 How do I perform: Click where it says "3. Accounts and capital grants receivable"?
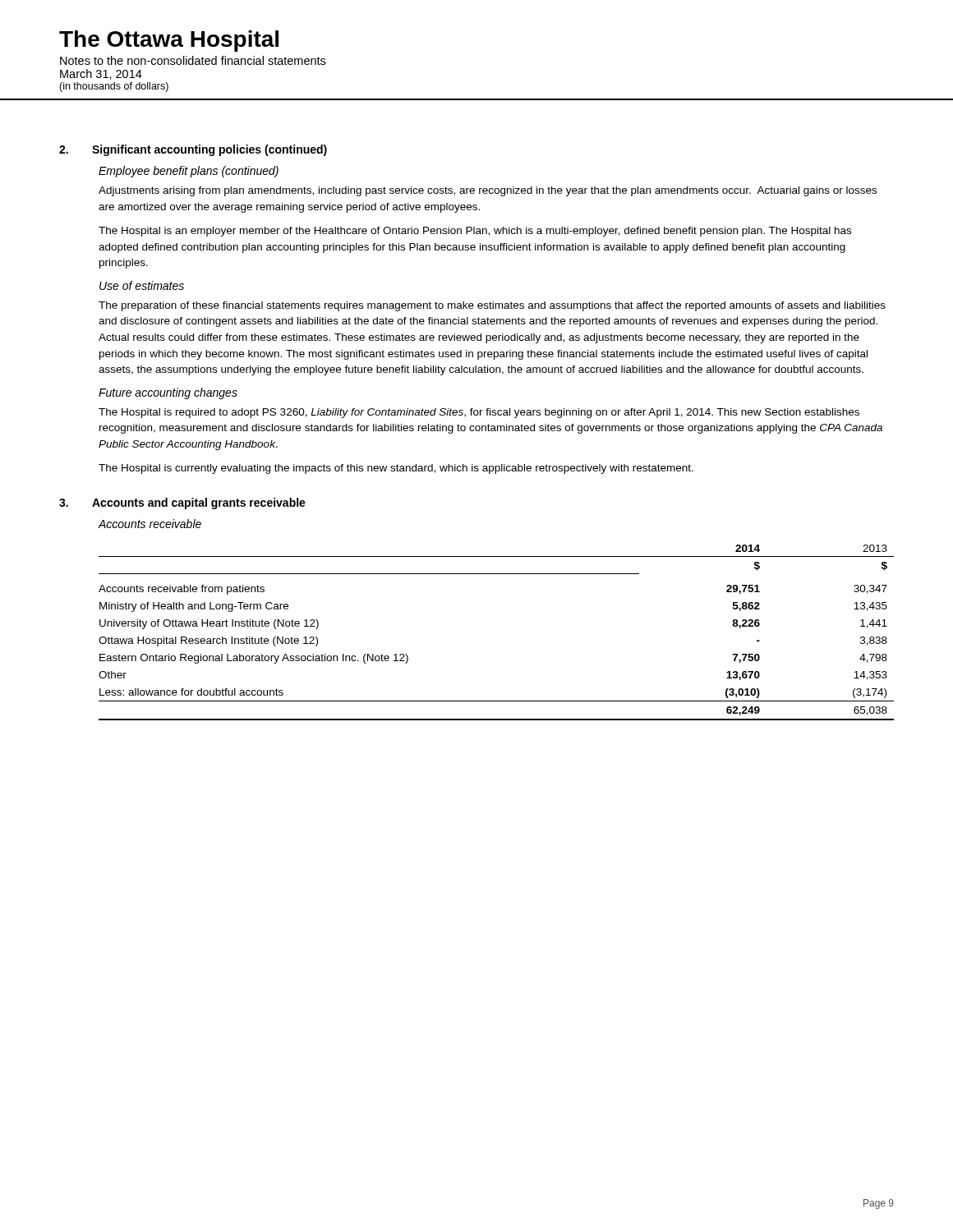(x=182, y=503)
